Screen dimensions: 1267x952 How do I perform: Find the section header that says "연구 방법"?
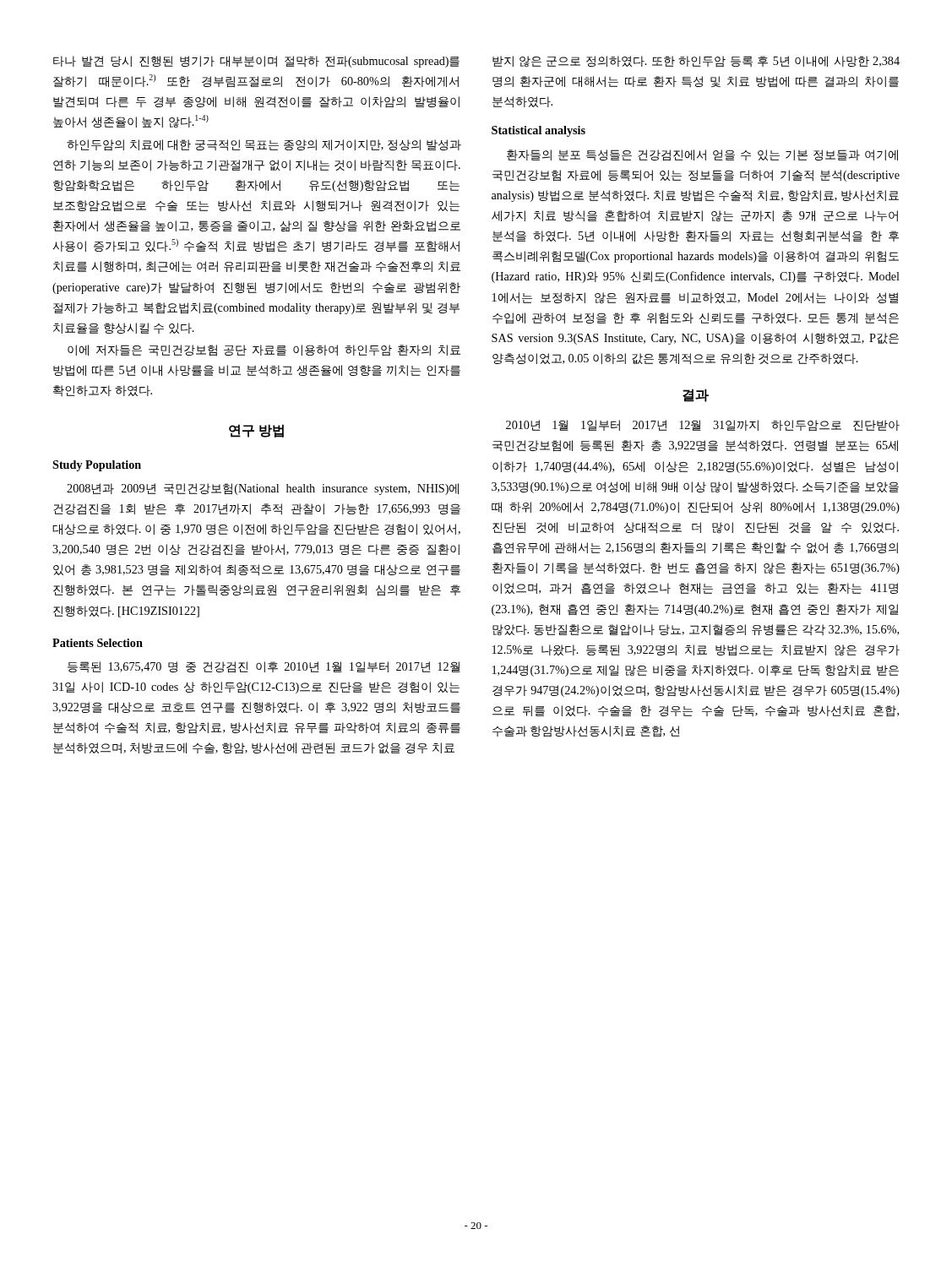pos(257,431)
